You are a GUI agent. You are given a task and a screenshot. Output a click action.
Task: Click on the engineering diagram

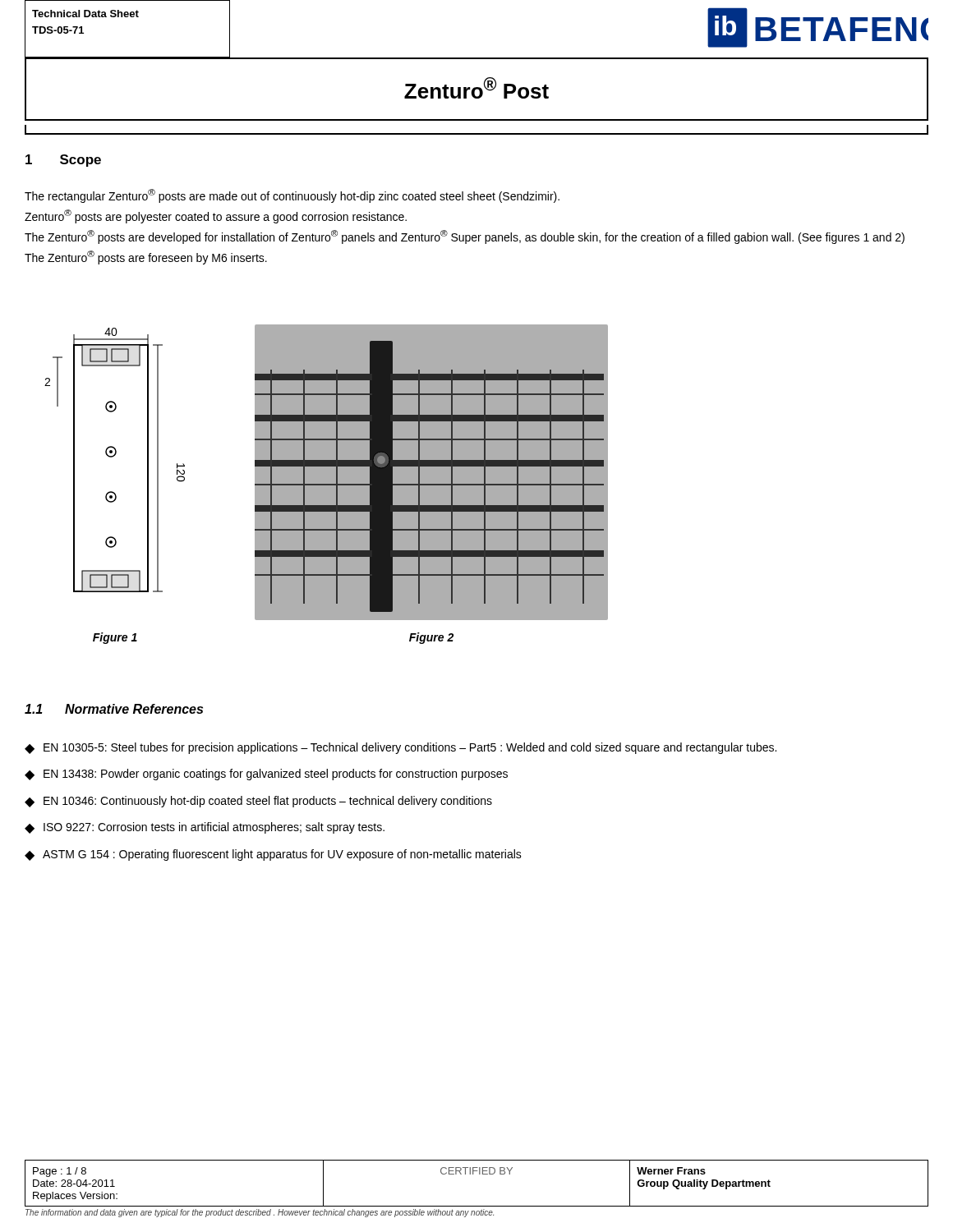click(115, 473)
